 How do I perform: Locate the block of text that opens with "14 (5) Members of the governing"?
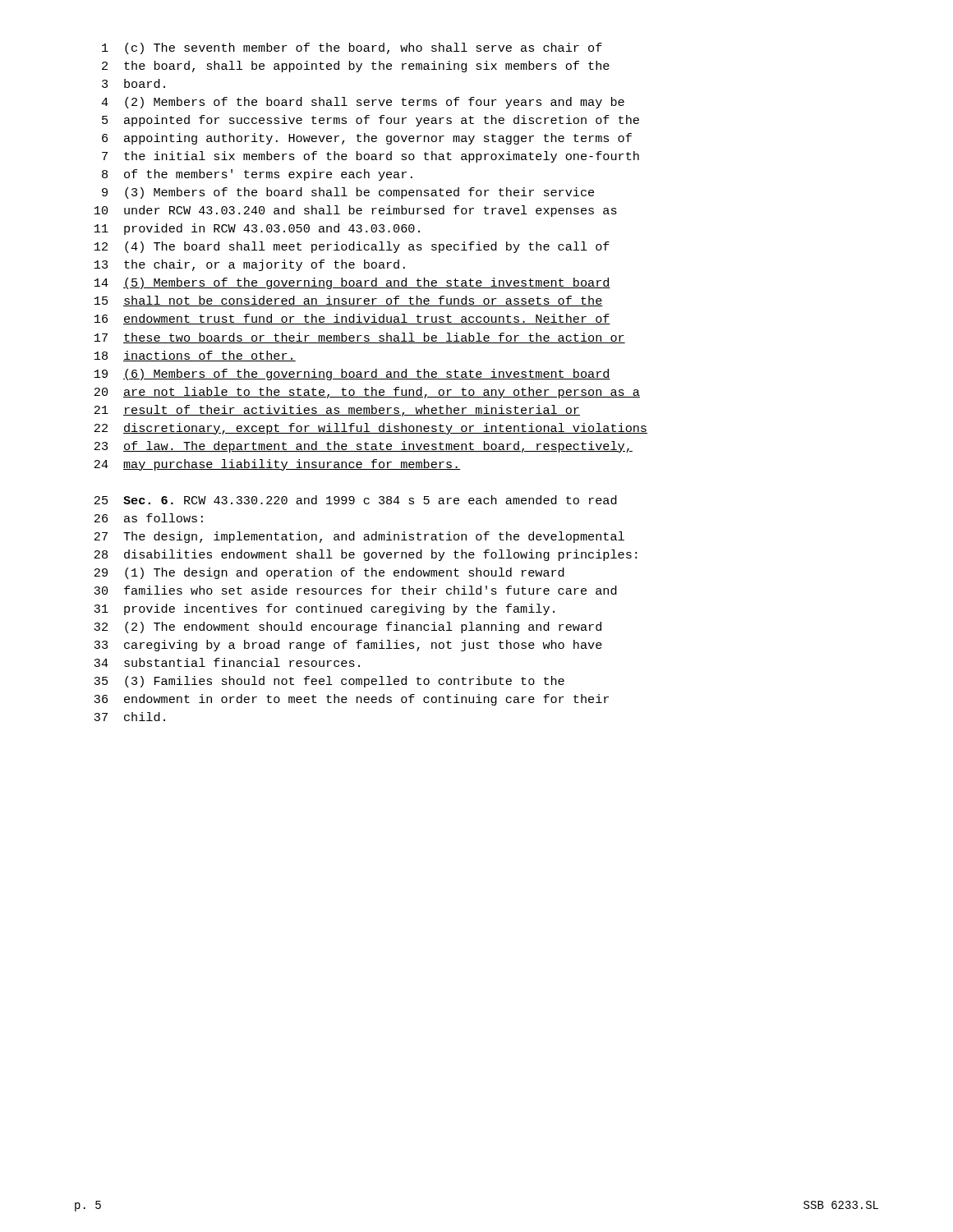476,320
